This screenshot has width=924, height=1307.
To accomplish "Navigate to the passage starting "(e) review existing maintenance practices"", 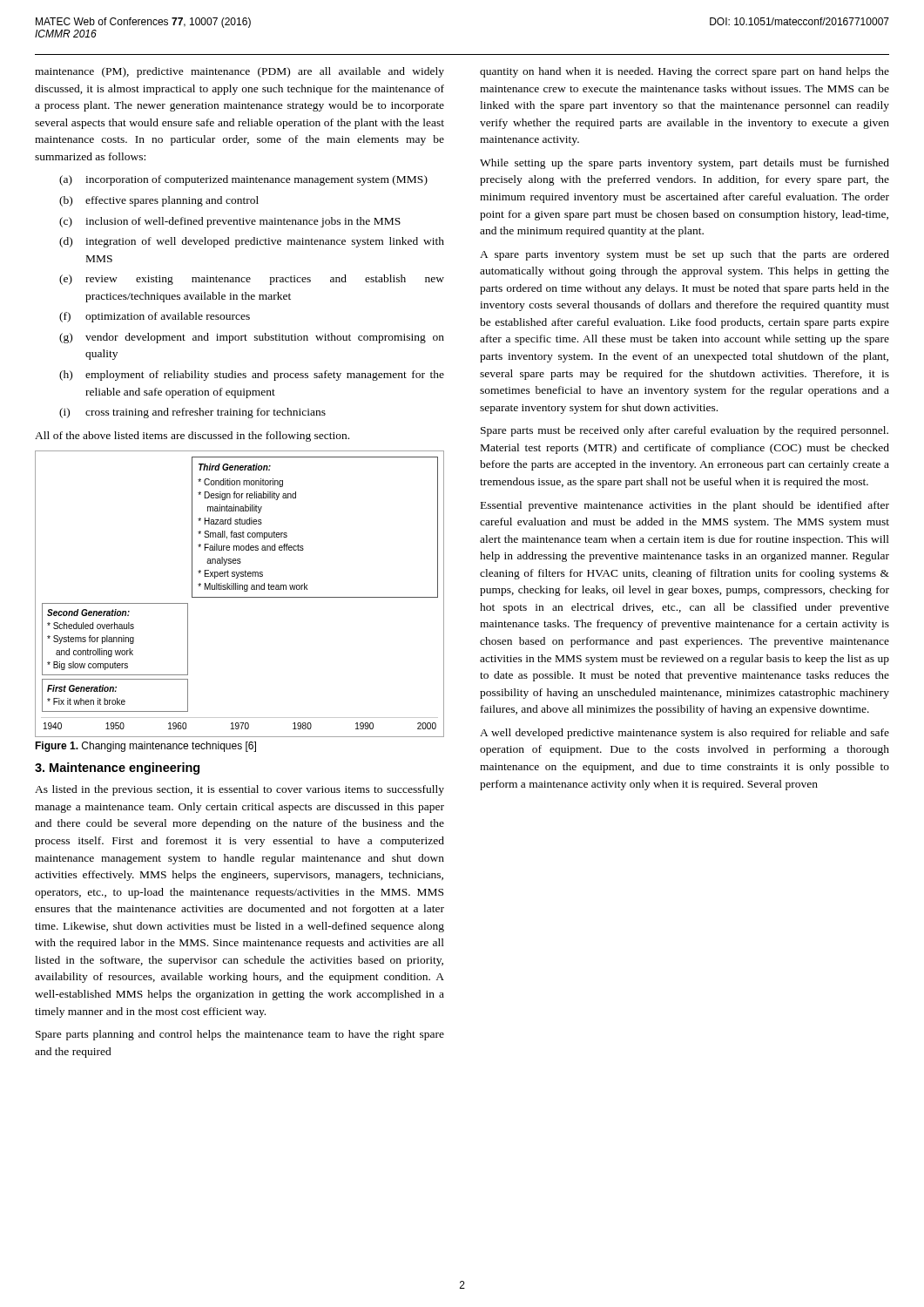I will click(x=240, y=287).
